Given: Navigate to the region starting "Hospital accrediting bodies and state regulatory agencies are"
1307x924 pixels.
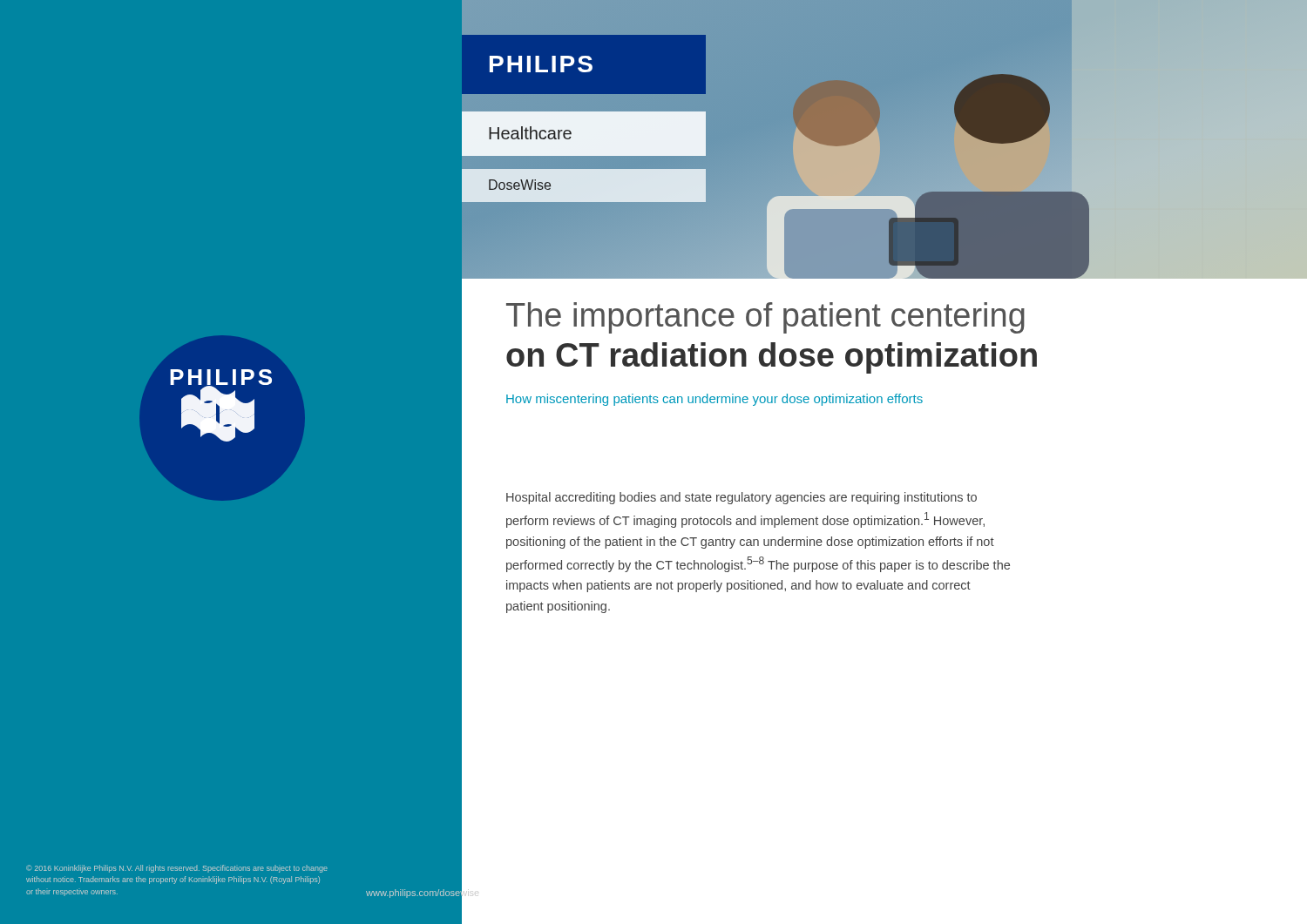Looking at the screenshot, I should coord(758,552).
